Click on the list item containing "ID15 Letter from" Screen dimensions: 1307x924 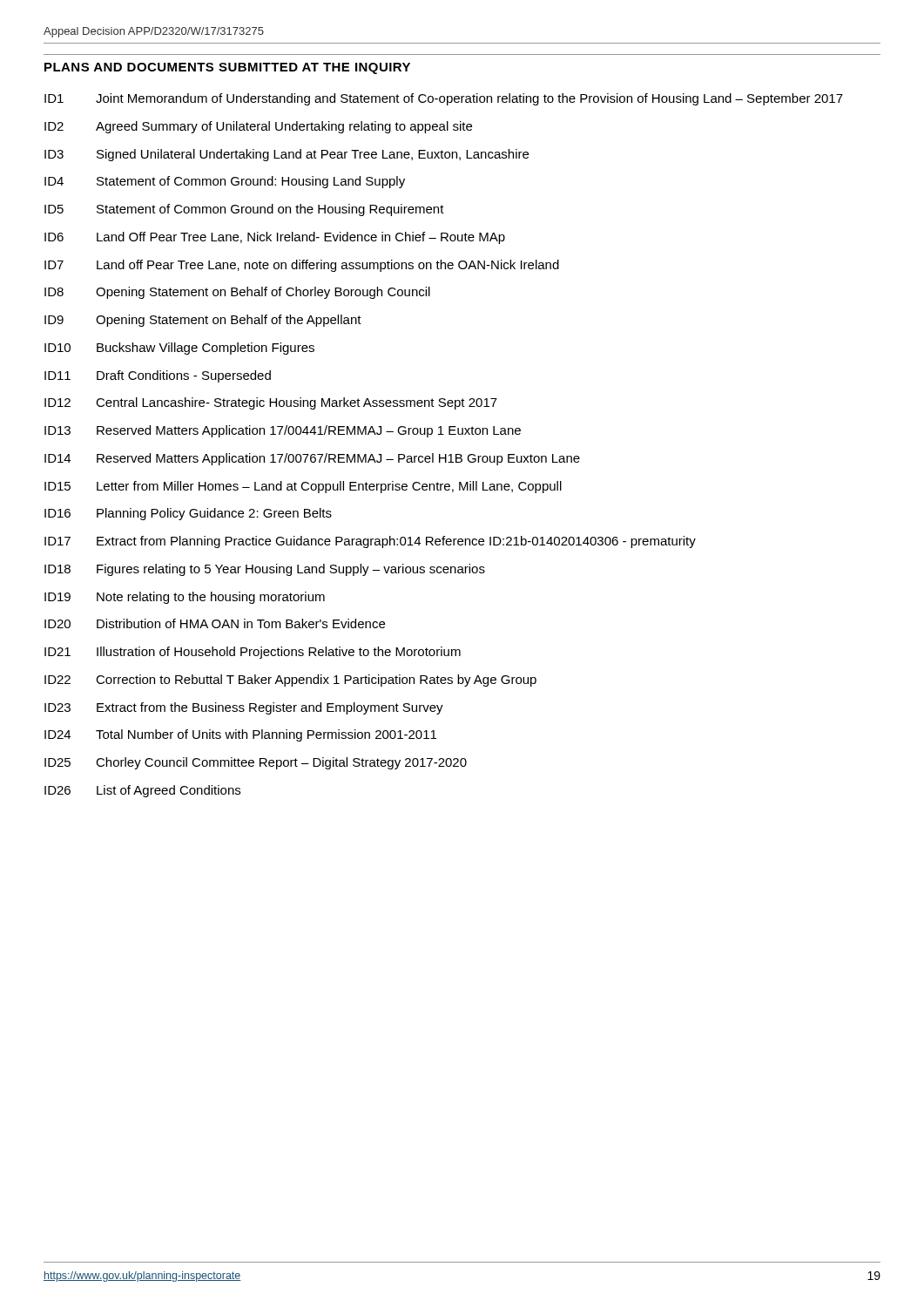pos(462,486)
